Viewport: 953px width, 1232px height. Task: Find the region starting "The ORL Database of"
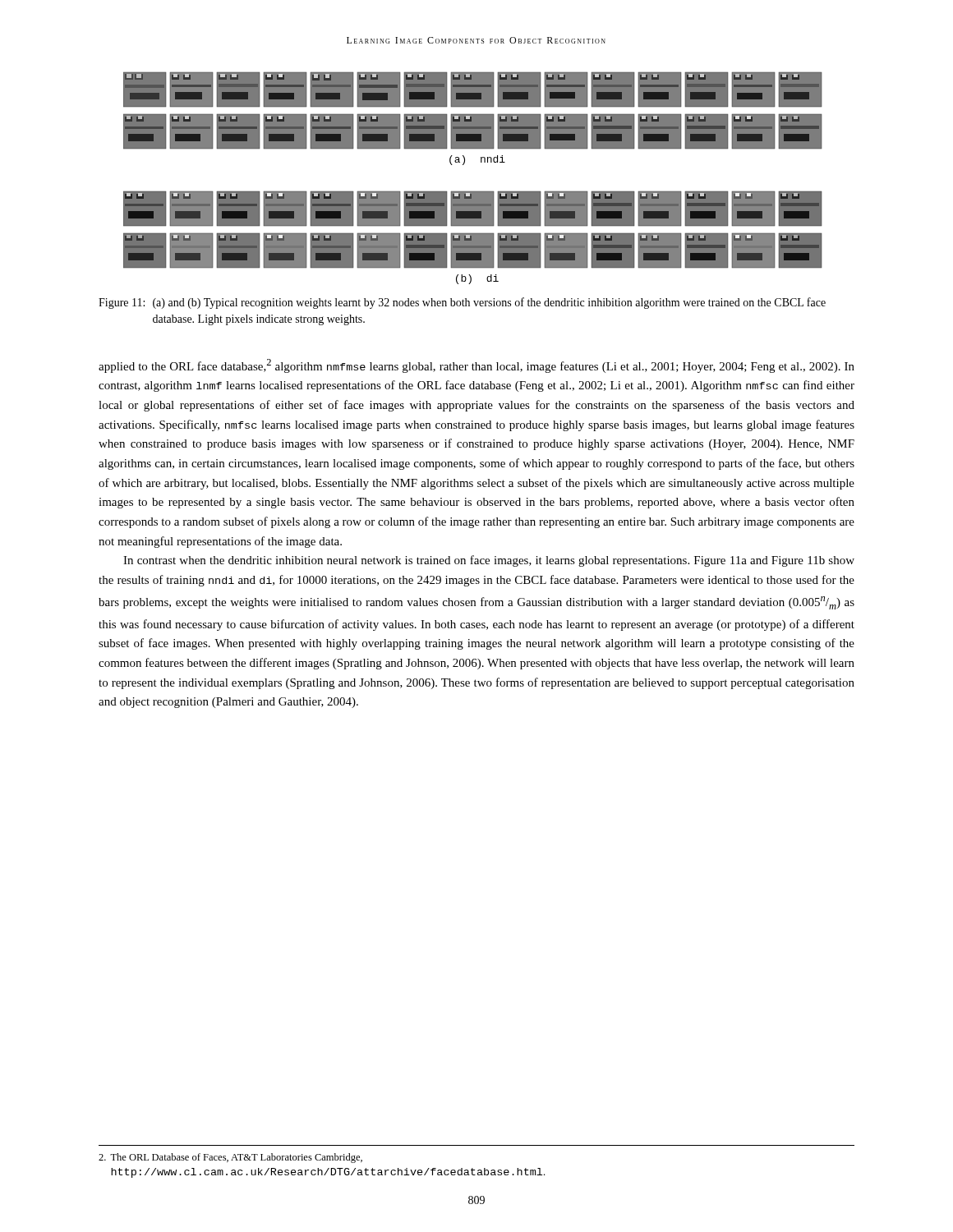(x=476, y=1166)
